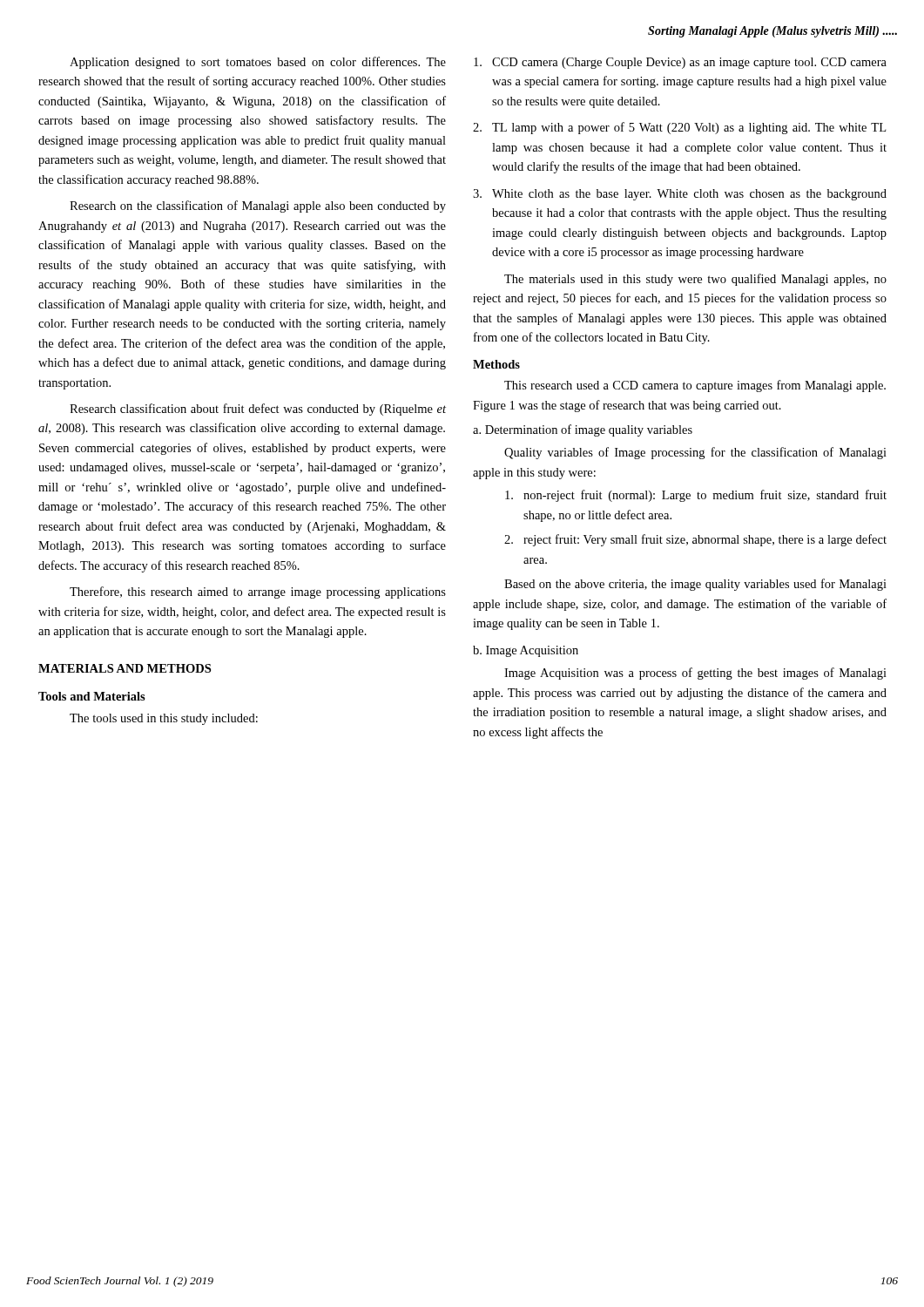Viewport: 924px width, 1307px height.
Task: Find the region starting "2. TL lamp with"
Action: pos(680,147)
